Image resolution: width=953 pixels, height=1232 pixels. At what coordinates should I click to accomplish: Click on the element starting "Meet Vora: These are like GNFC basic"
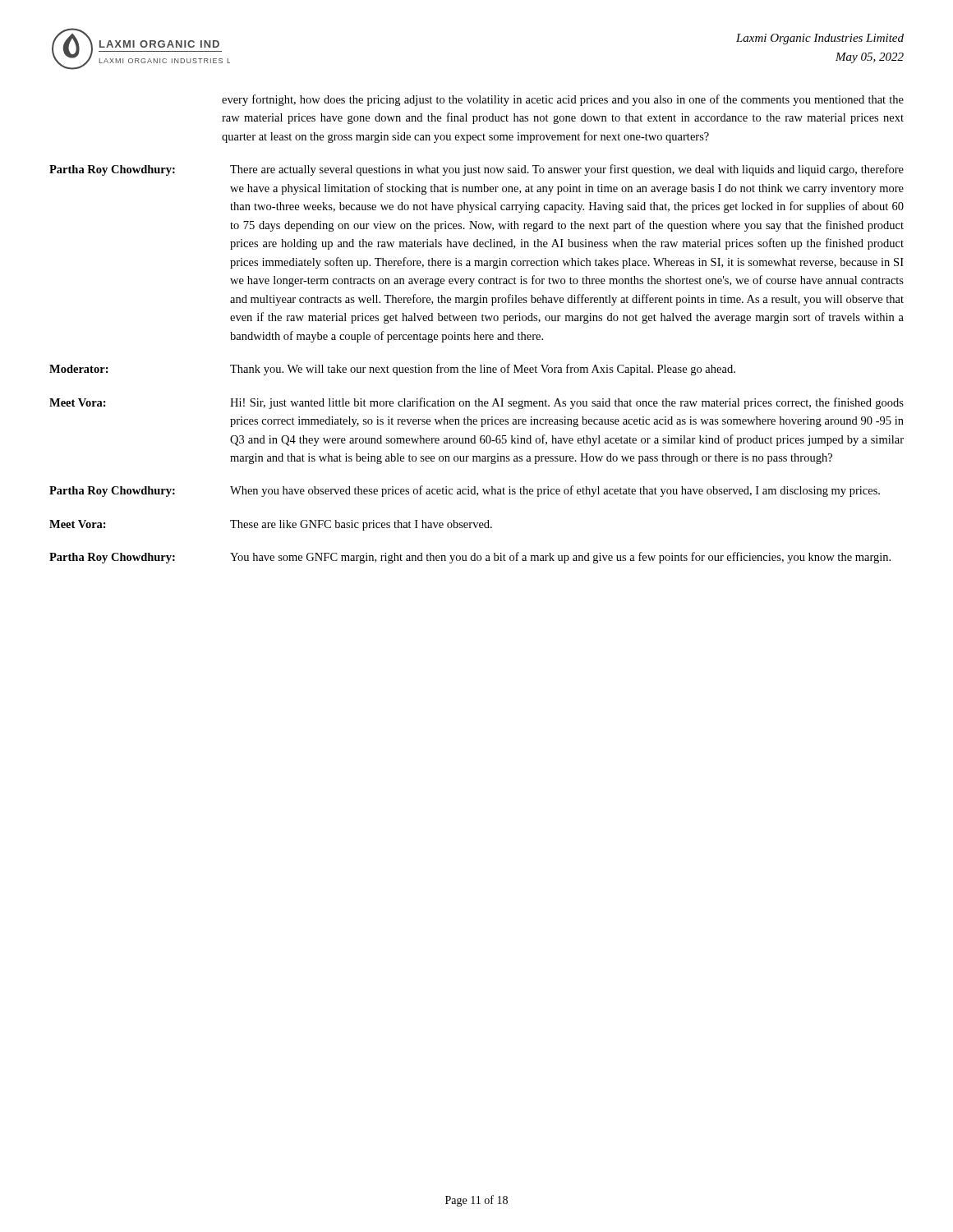tap(476, 524)
